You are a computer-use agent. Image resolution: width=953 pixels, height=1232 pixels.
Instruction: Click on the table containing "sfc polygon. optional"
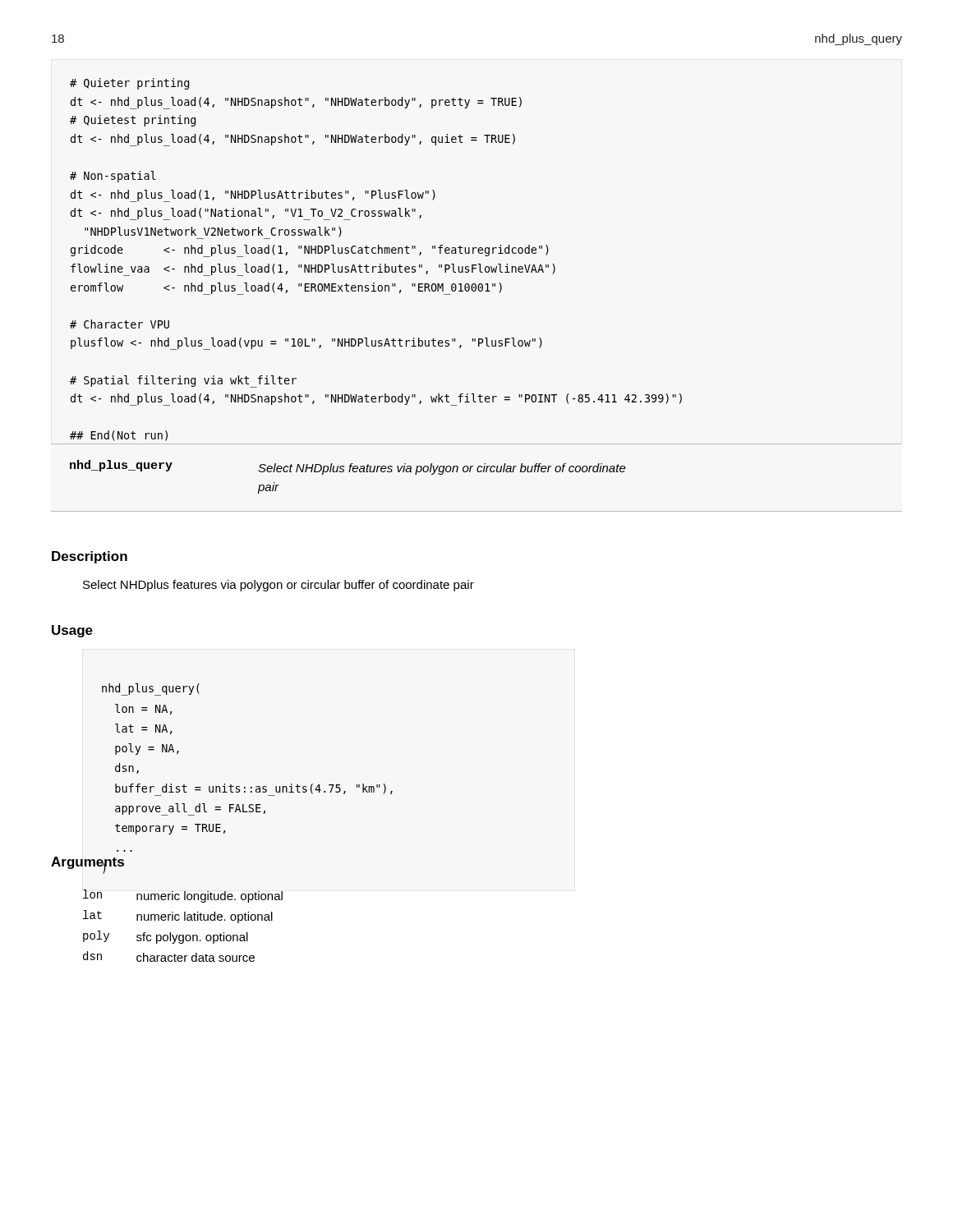pos(187,926)
